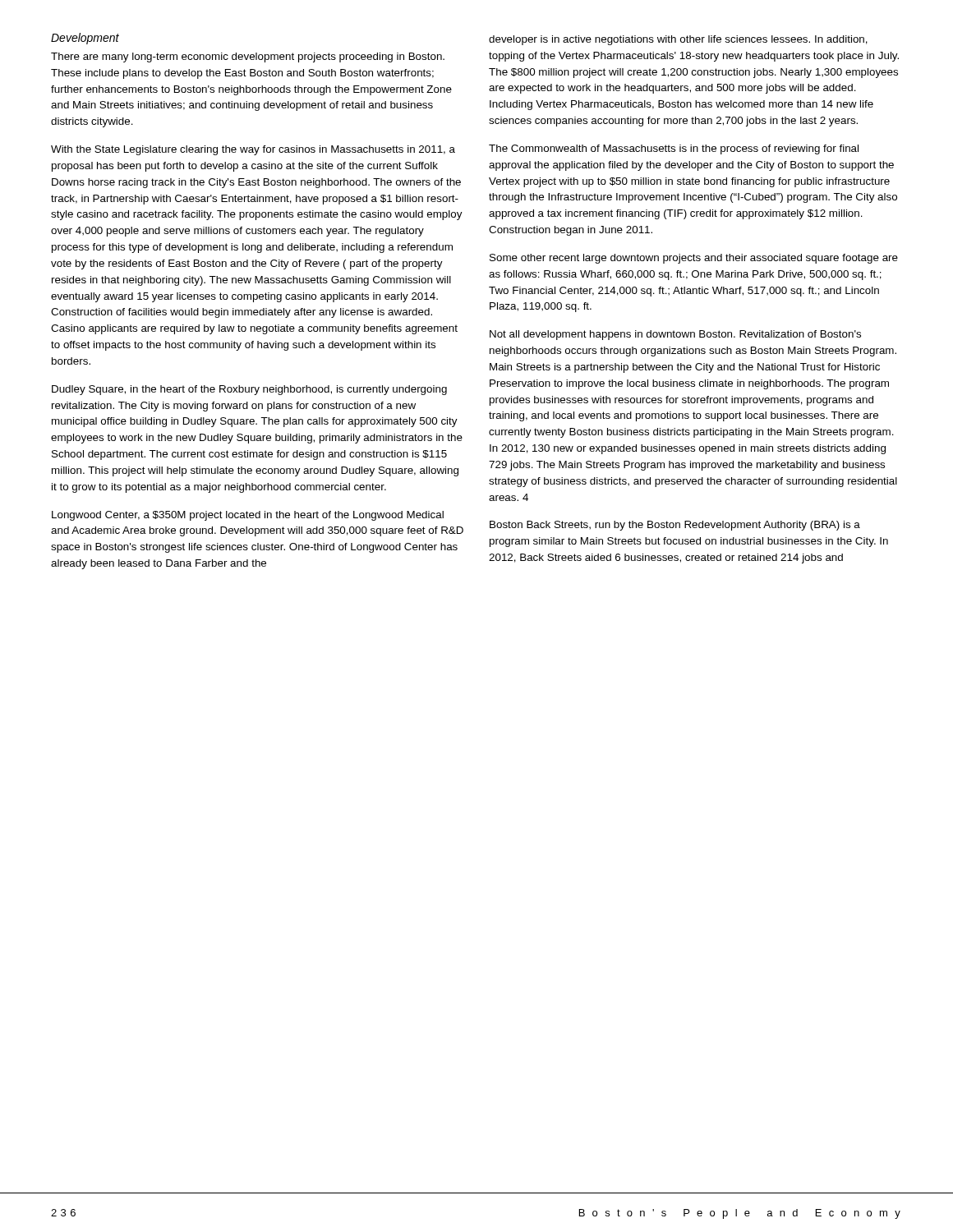Image resolution: width=953 pixels, height=1232 pixels.
Task: Locate the block starting "With the State Legislature clearing the way for"
Action: (256, 255)
